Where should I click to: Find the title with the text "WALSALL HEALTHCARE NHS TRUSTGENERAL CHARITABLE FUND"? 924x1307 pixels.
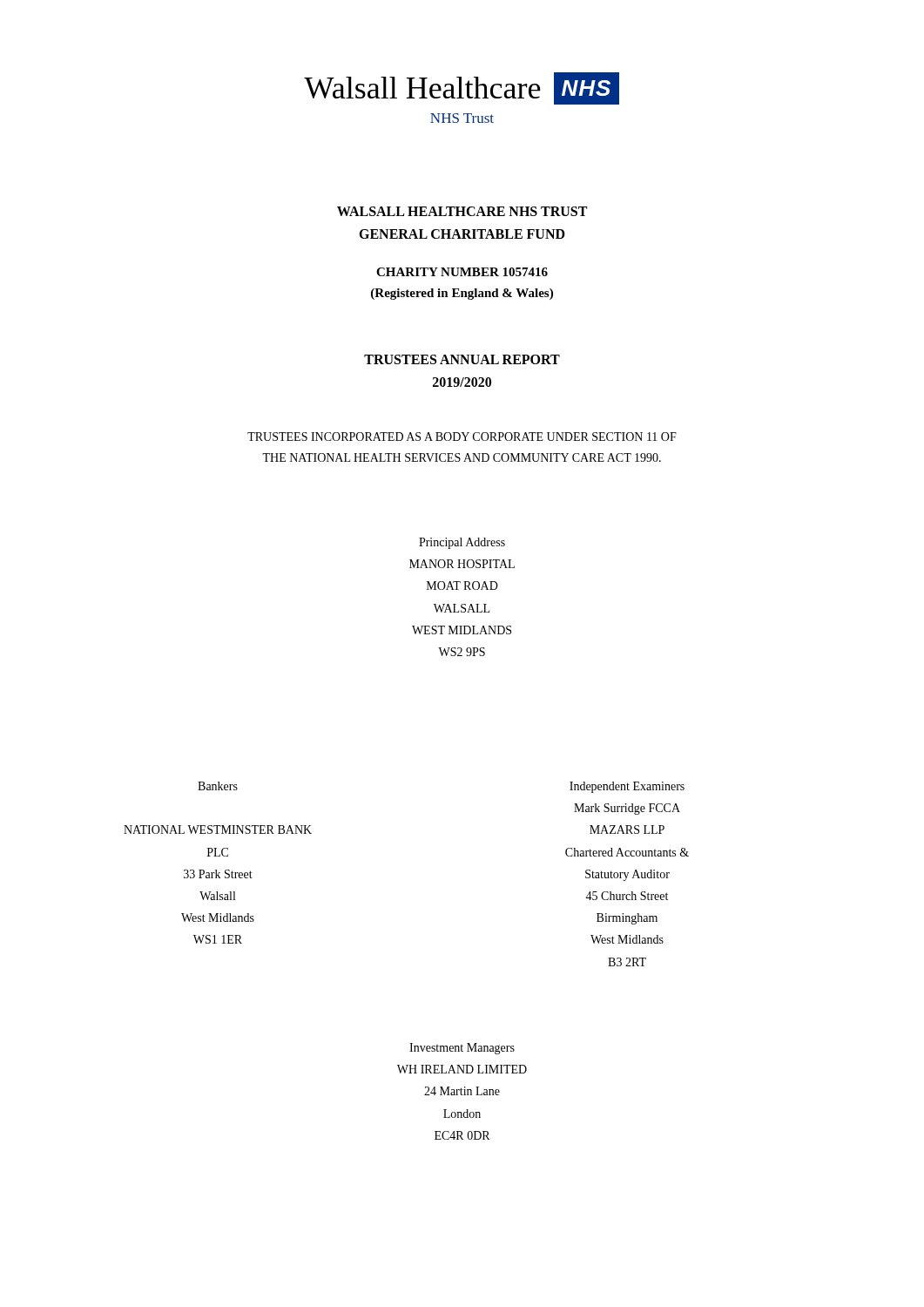(x=462, y=223)
